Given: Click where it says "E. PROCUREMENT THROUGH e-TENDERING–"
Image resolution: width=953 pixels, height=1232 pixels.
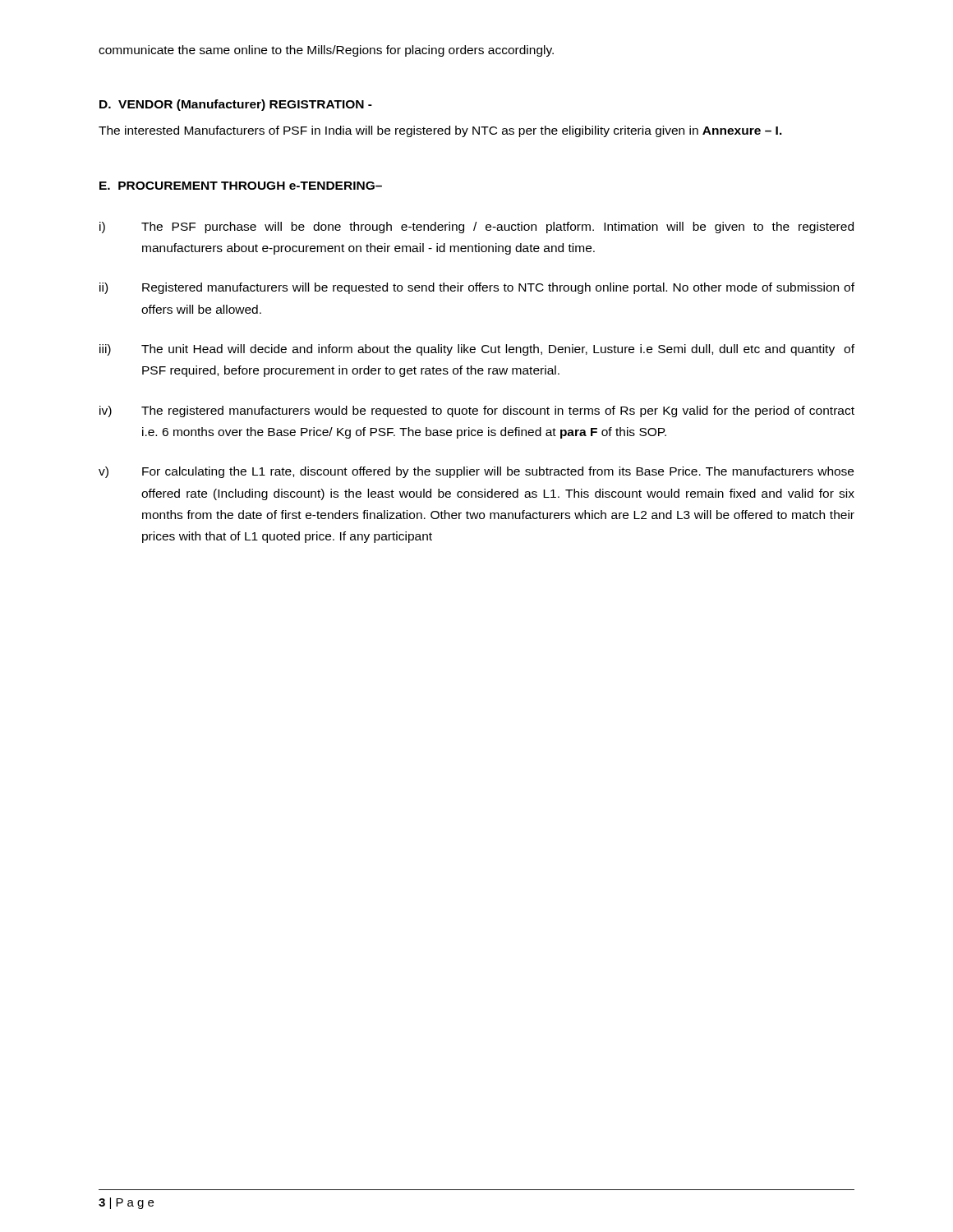Looking at the screenshot, I should pyautogui.click(x=240, y=185).
